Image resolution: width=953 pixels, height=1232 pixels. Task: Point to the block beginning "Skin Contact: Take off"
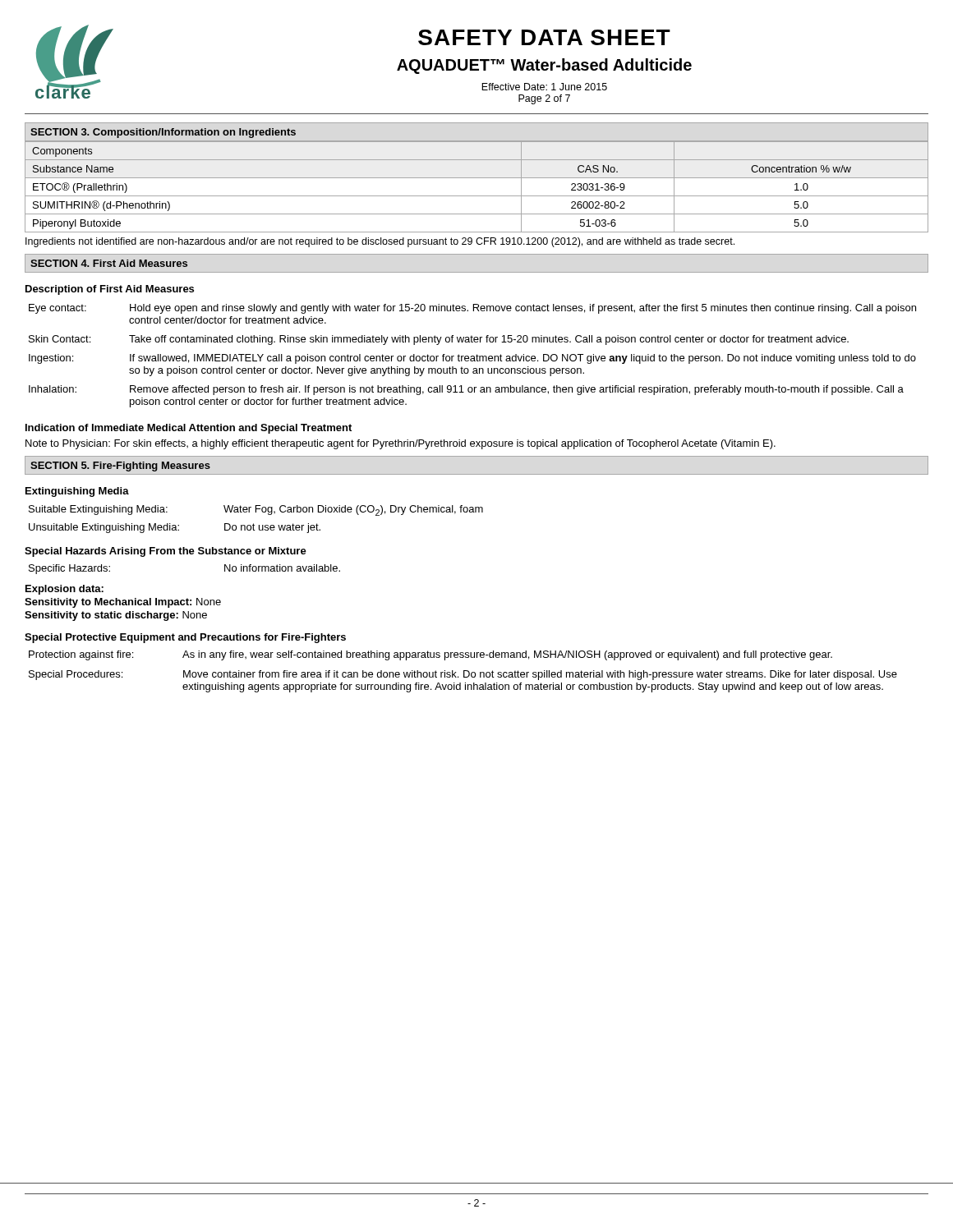(x=476, y=340)
